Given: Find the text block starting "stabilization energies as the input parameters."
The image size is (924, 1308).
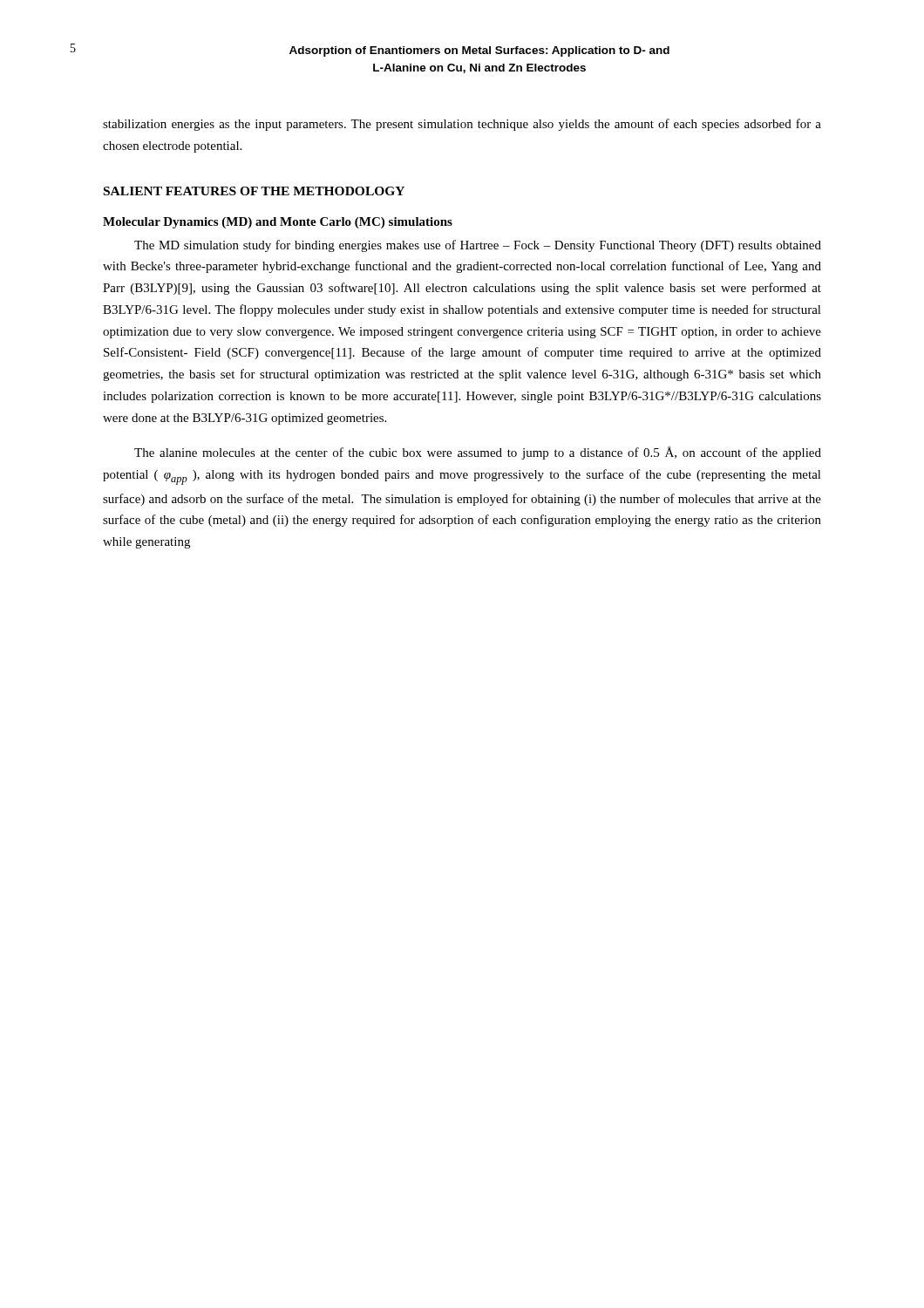Looking at the screenshot, I should pyautogui.click(x=462, y=135).
